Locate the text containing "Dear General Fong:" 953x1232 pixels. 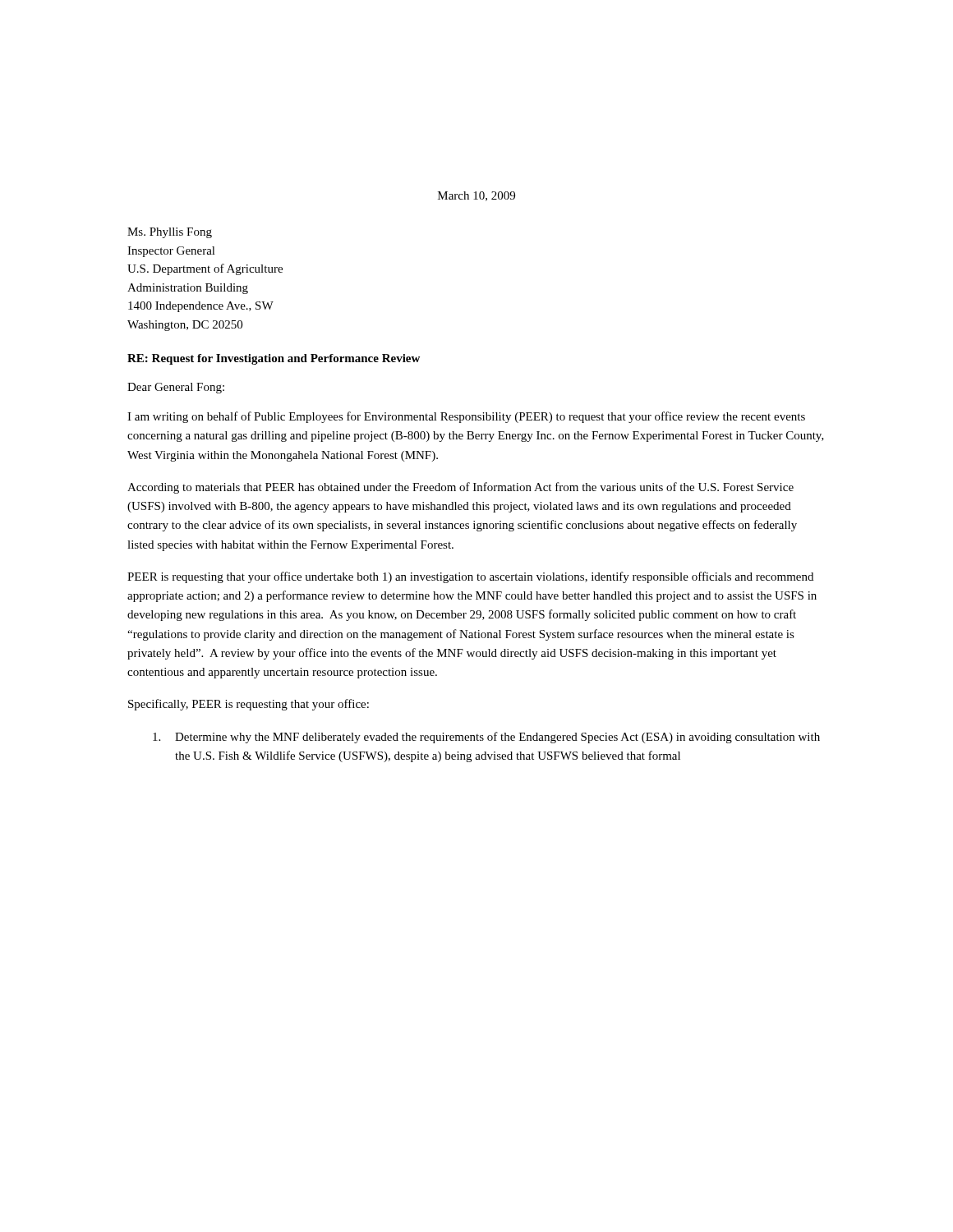click(x=176, y=387)
